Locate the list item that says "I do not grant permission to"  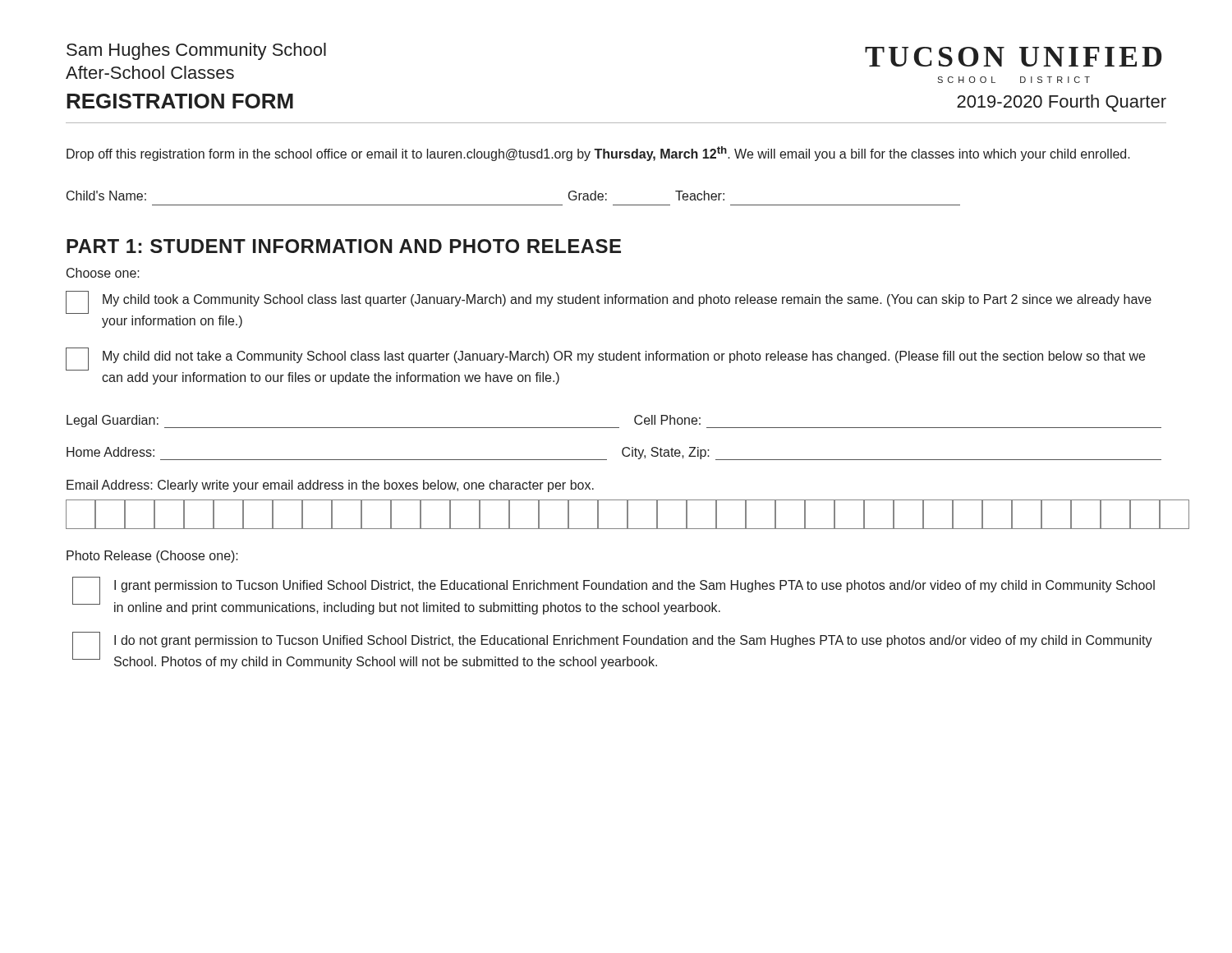[x=619, y=652]
